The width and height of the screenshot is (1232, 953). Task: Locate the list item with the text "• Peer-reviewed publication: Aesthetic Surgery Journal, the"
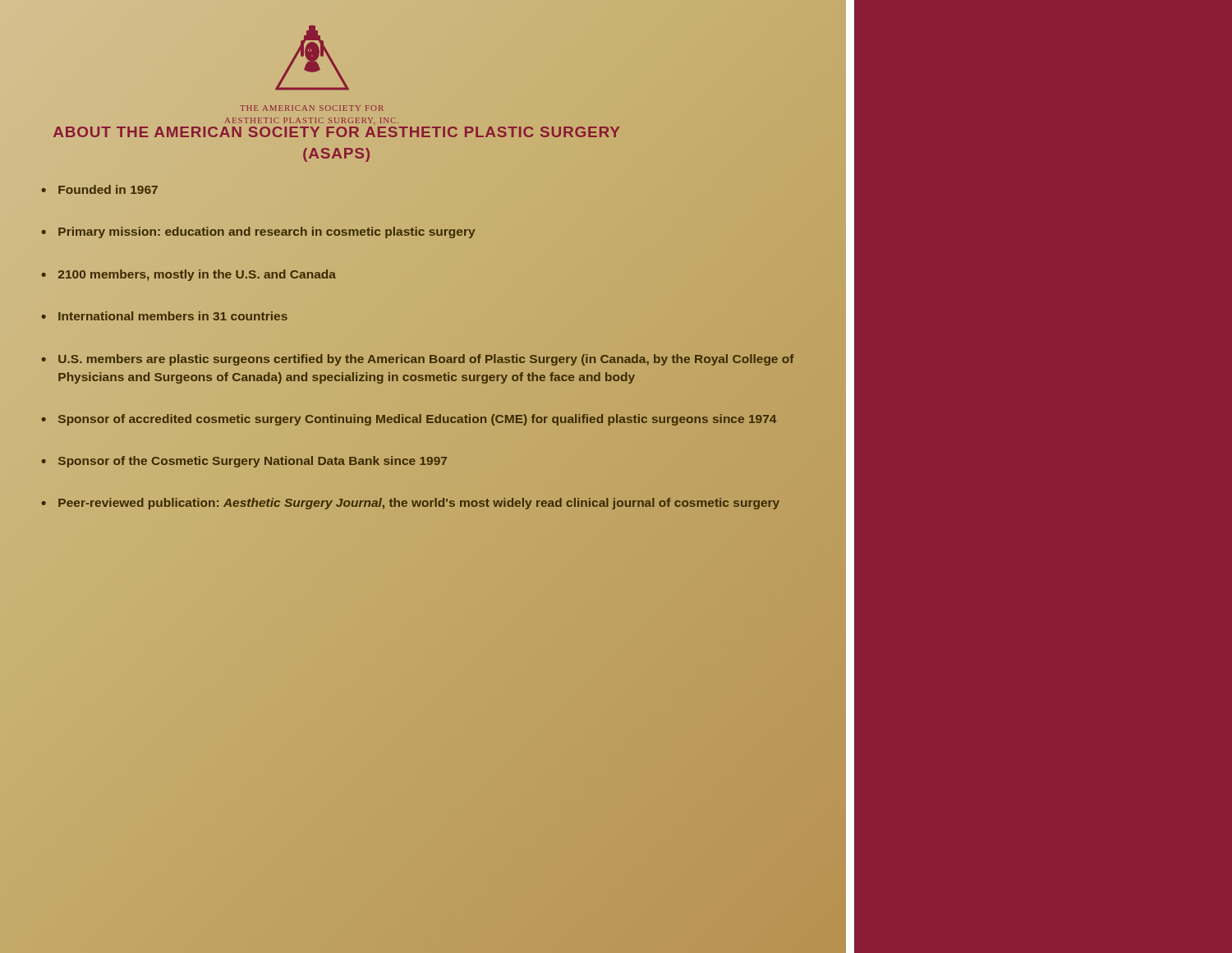[427, 504]
